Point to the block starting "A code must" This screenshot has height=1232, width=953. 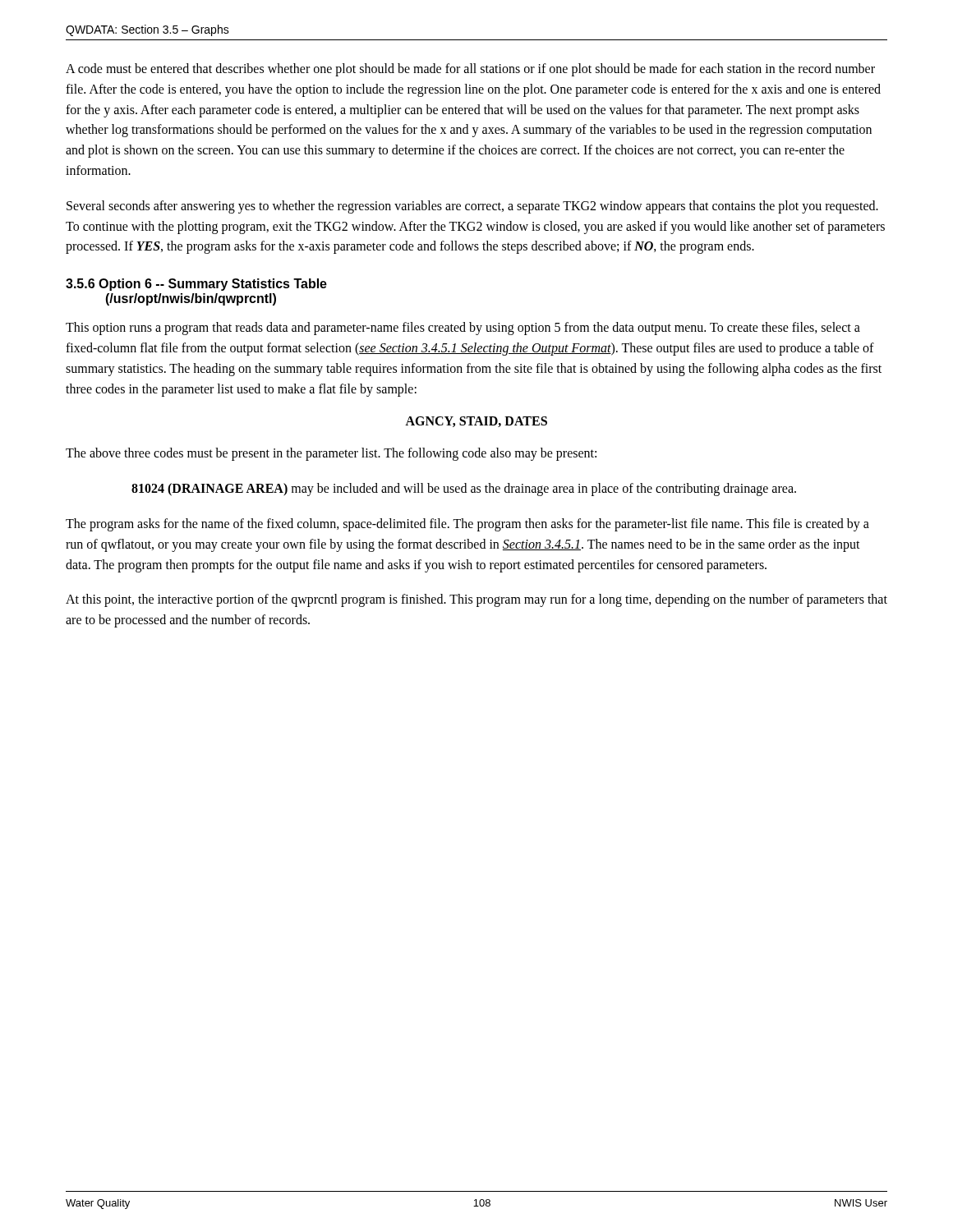click(473, 120)
